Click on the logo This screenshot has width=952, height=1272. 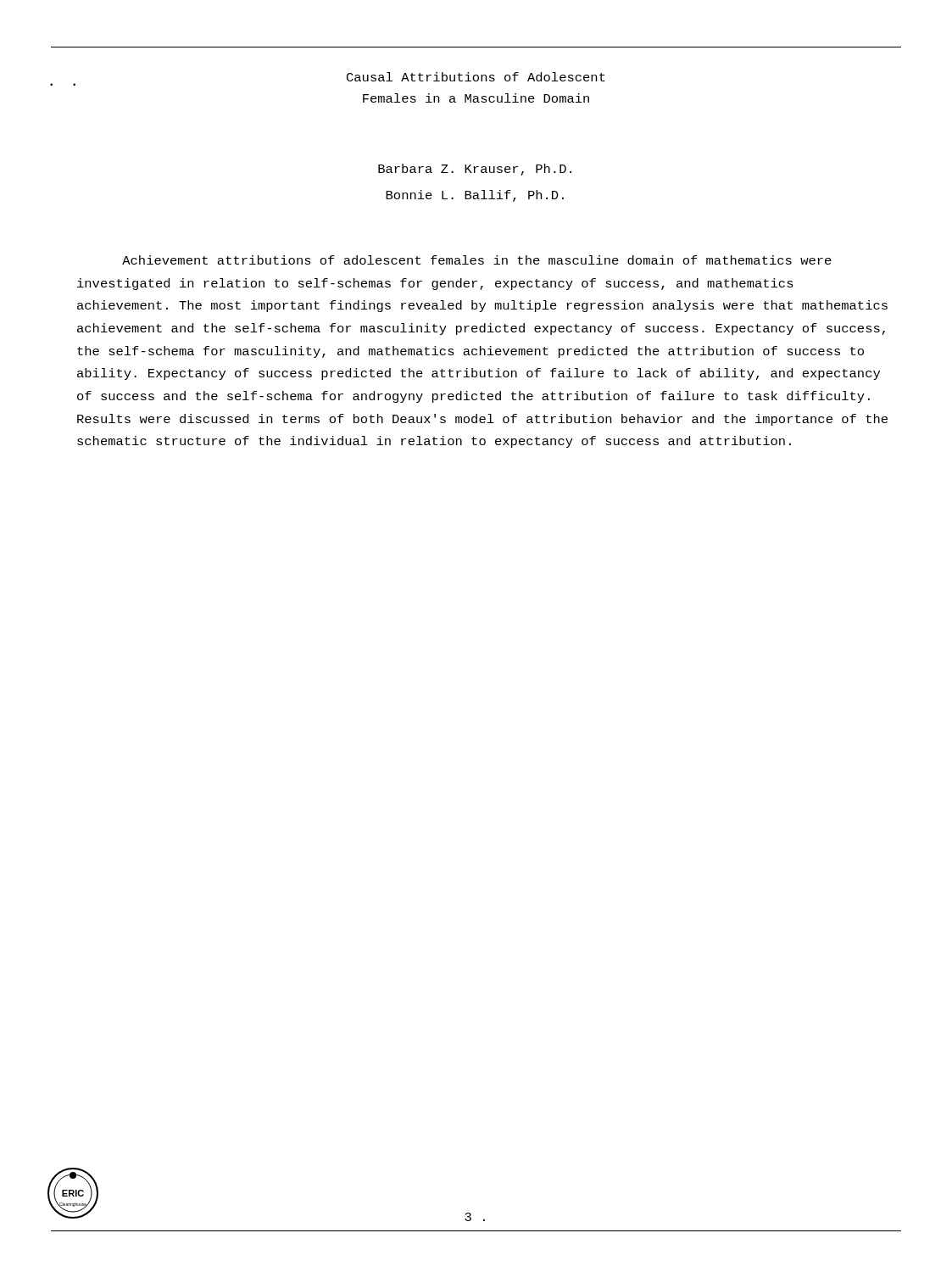73,1193
